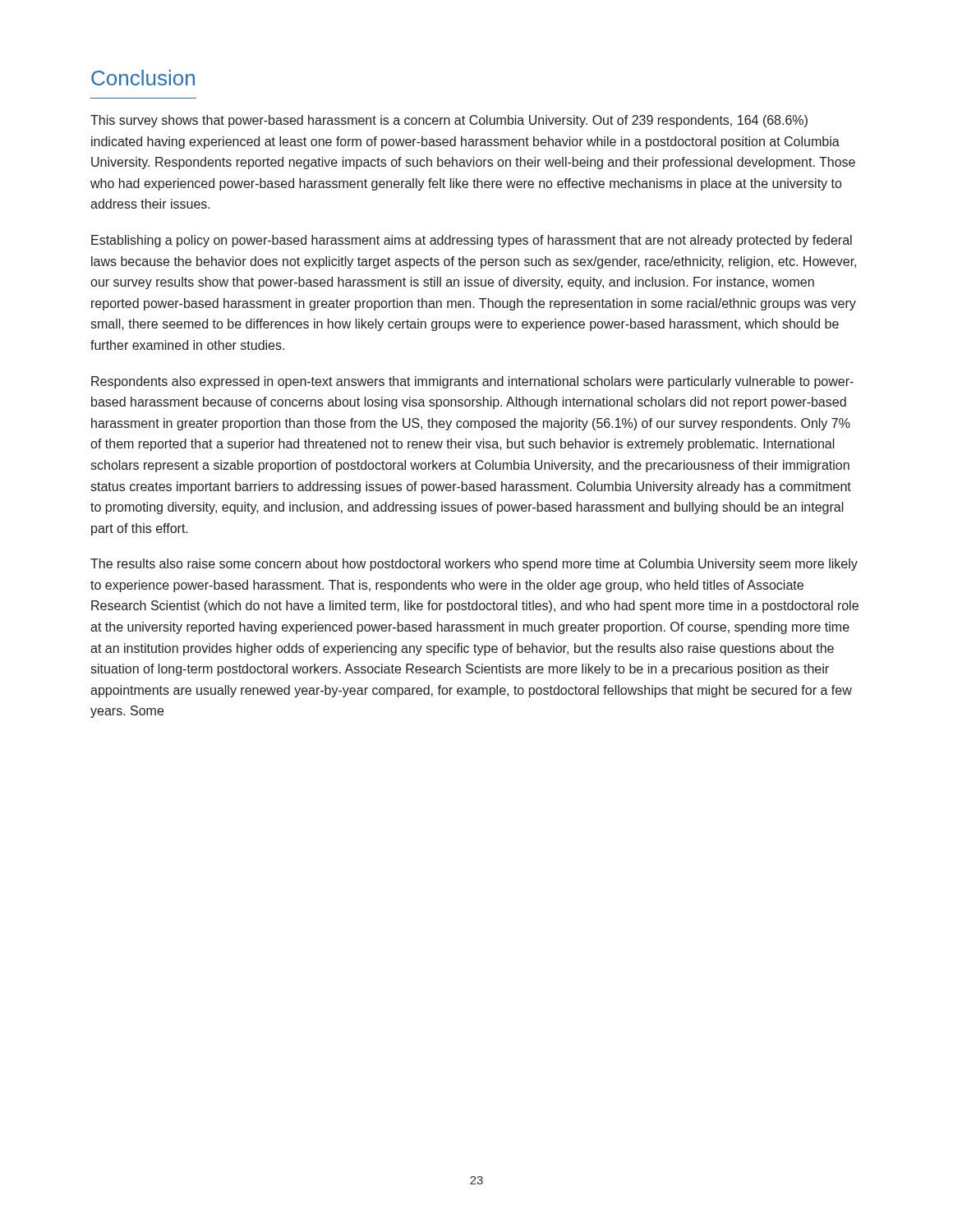Locate the text block starting "The results also raise some concern about"
Image resolution: width=953 pixels, height=1232 pixels.
click(x=475, y=638)
